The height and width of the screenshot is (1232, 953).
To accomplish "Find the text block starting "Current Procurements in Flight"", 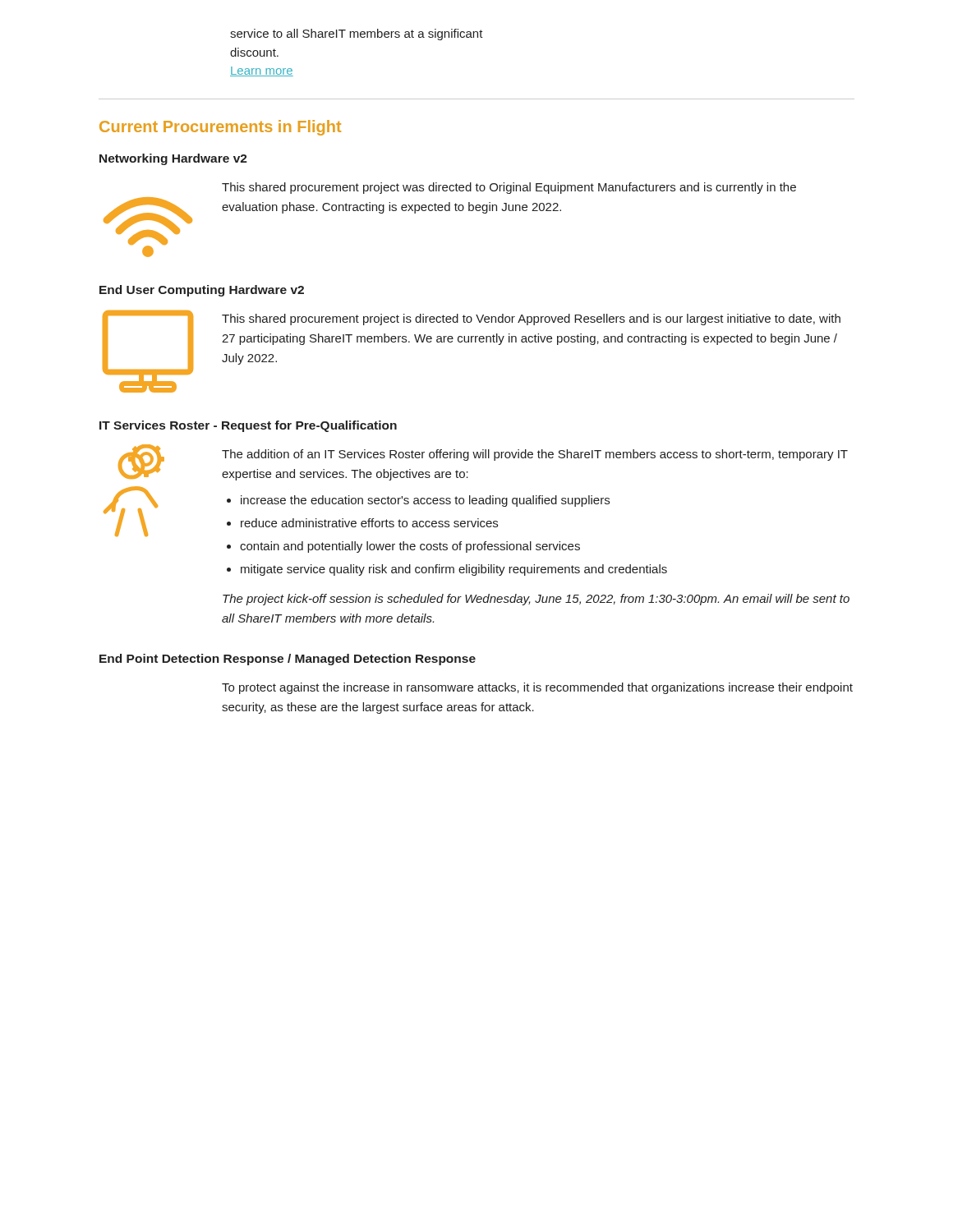I will pyautogui.click(x=220, y=126).
